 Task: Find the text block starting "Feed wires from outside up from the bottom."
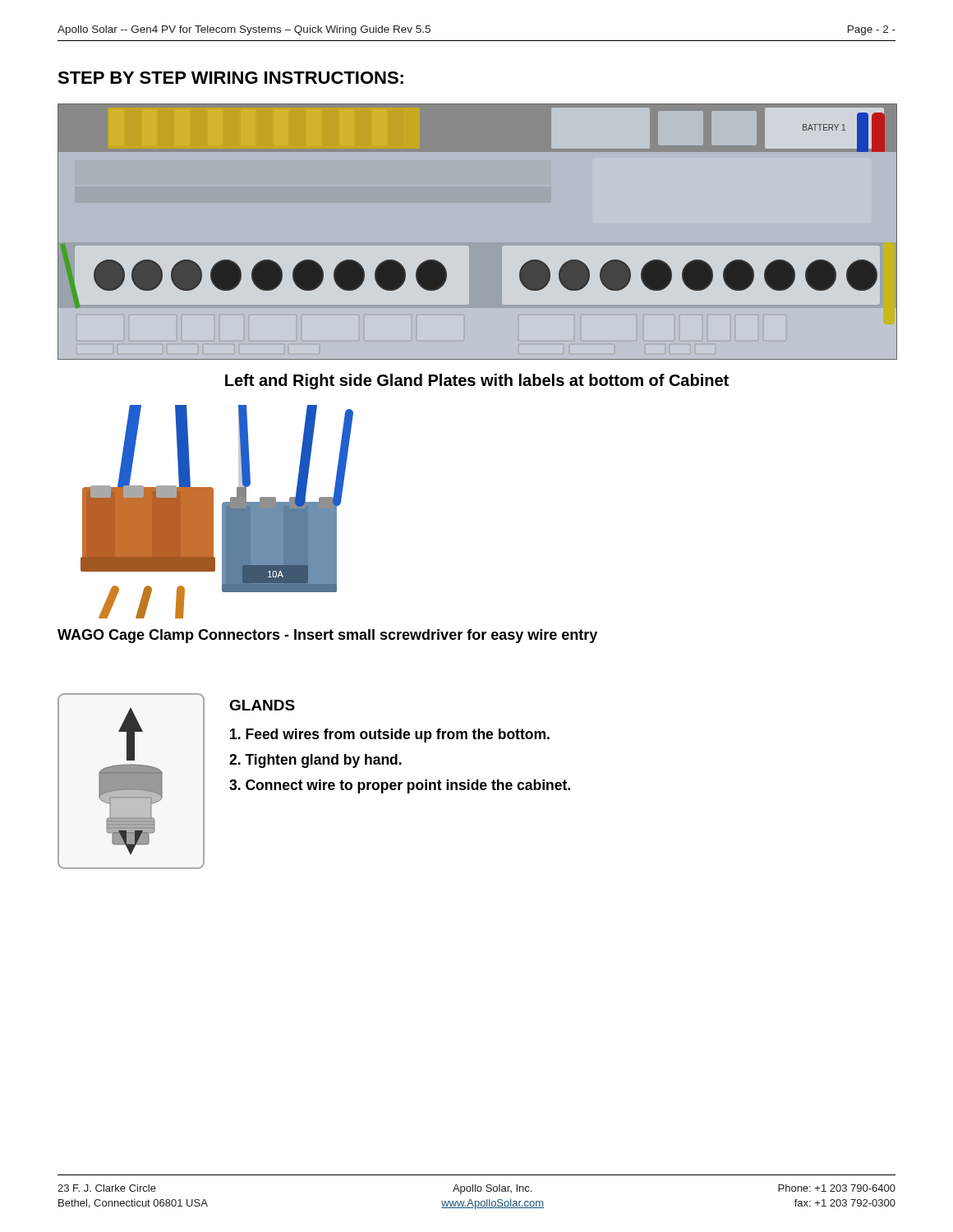click(390, 734)
